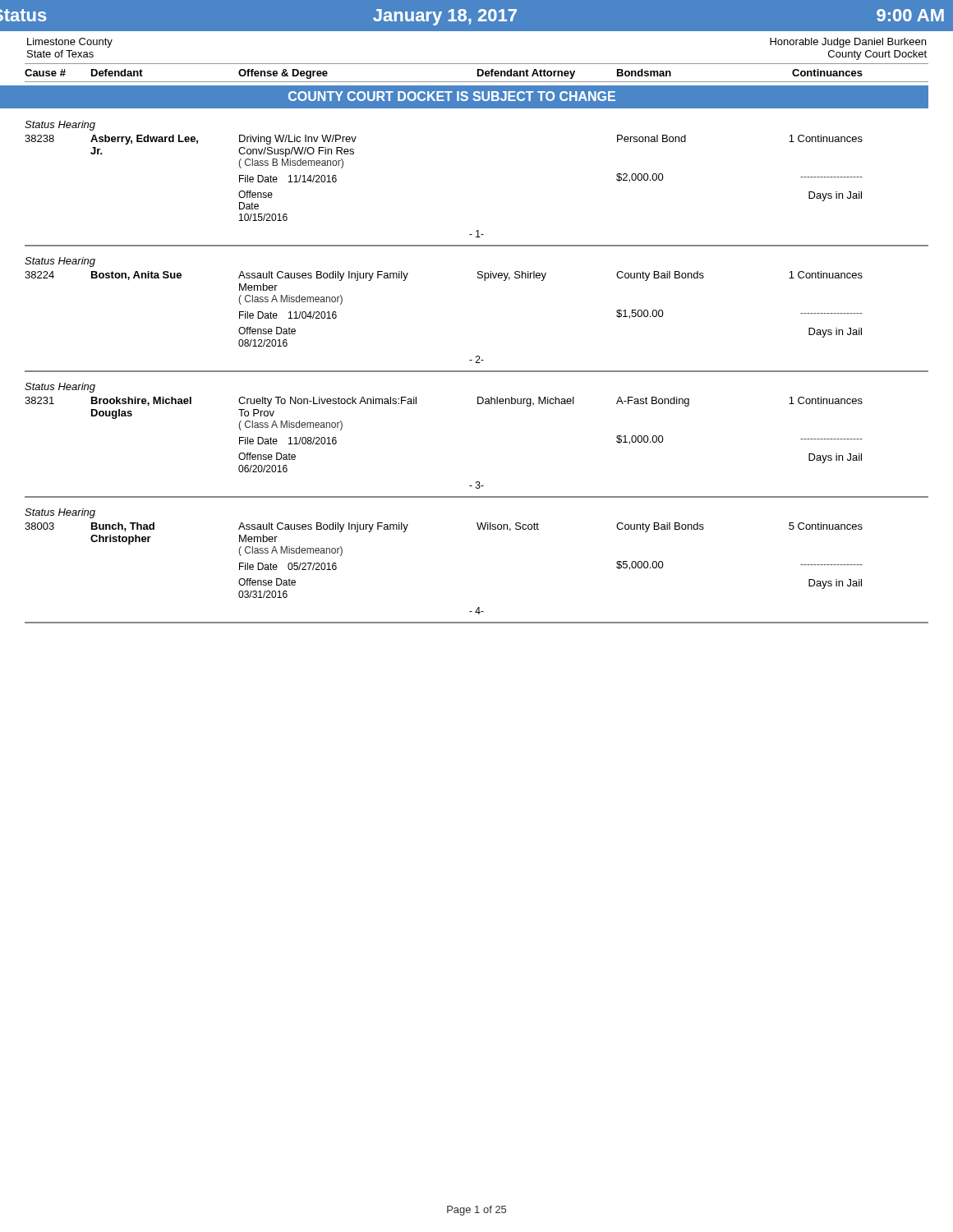Point to the section header beginning "COUNTY COURT DOCKET IS"

[x=464, y=97]
